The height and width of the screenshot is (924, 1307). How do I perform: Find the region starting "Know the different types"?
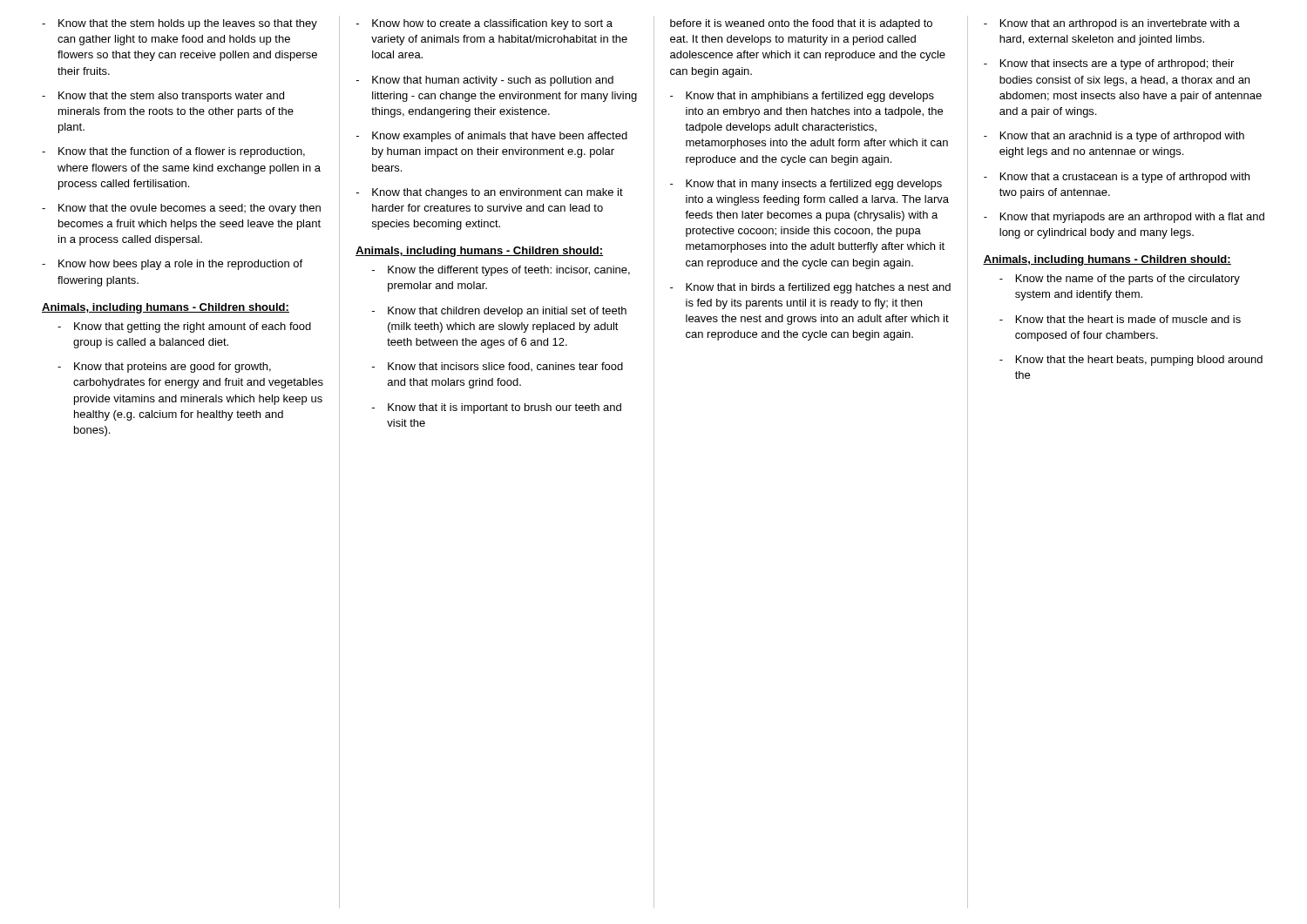click(509, 278)
